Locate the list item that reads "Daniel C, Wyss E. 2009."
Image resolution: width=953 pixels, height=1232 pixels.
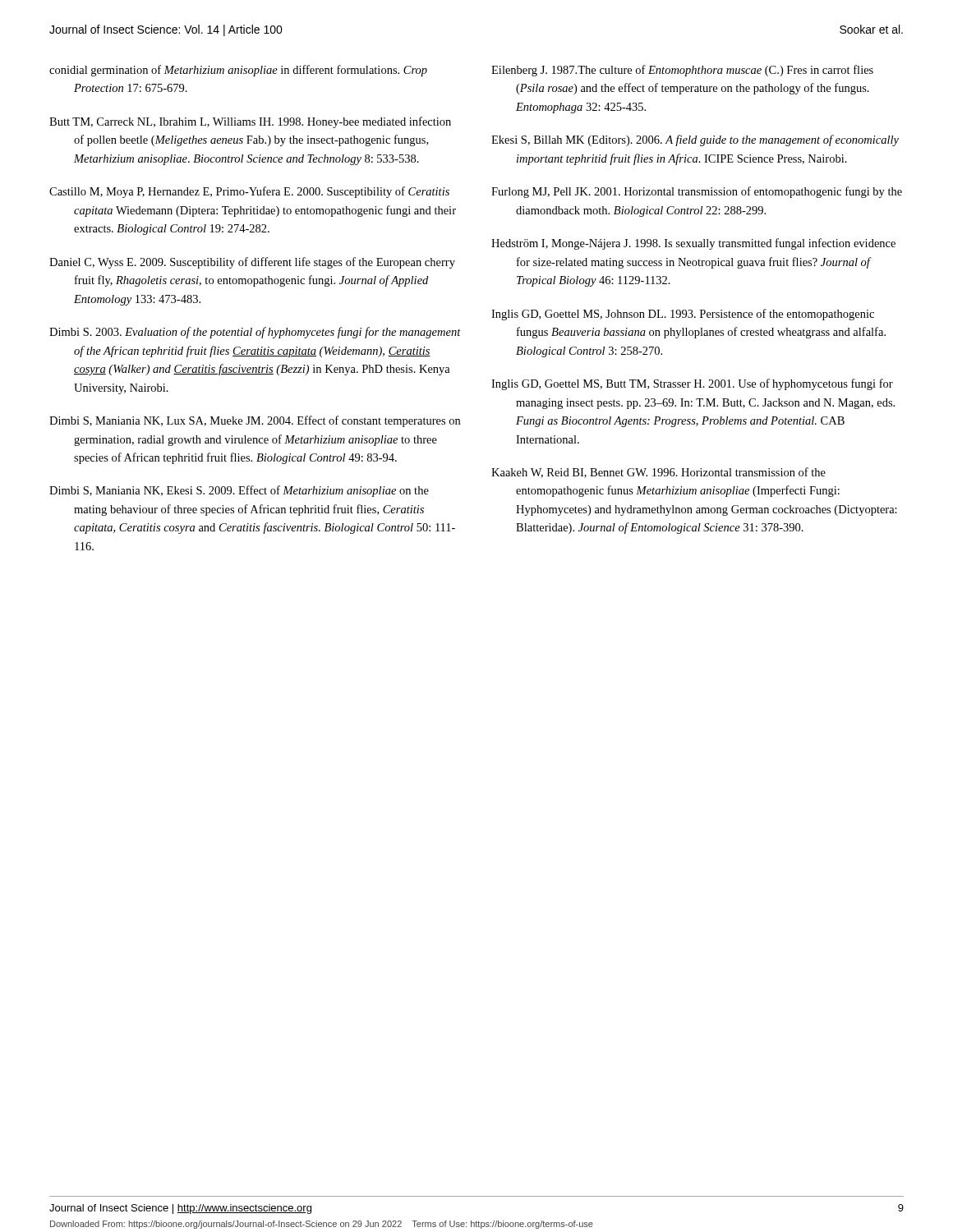252,280
